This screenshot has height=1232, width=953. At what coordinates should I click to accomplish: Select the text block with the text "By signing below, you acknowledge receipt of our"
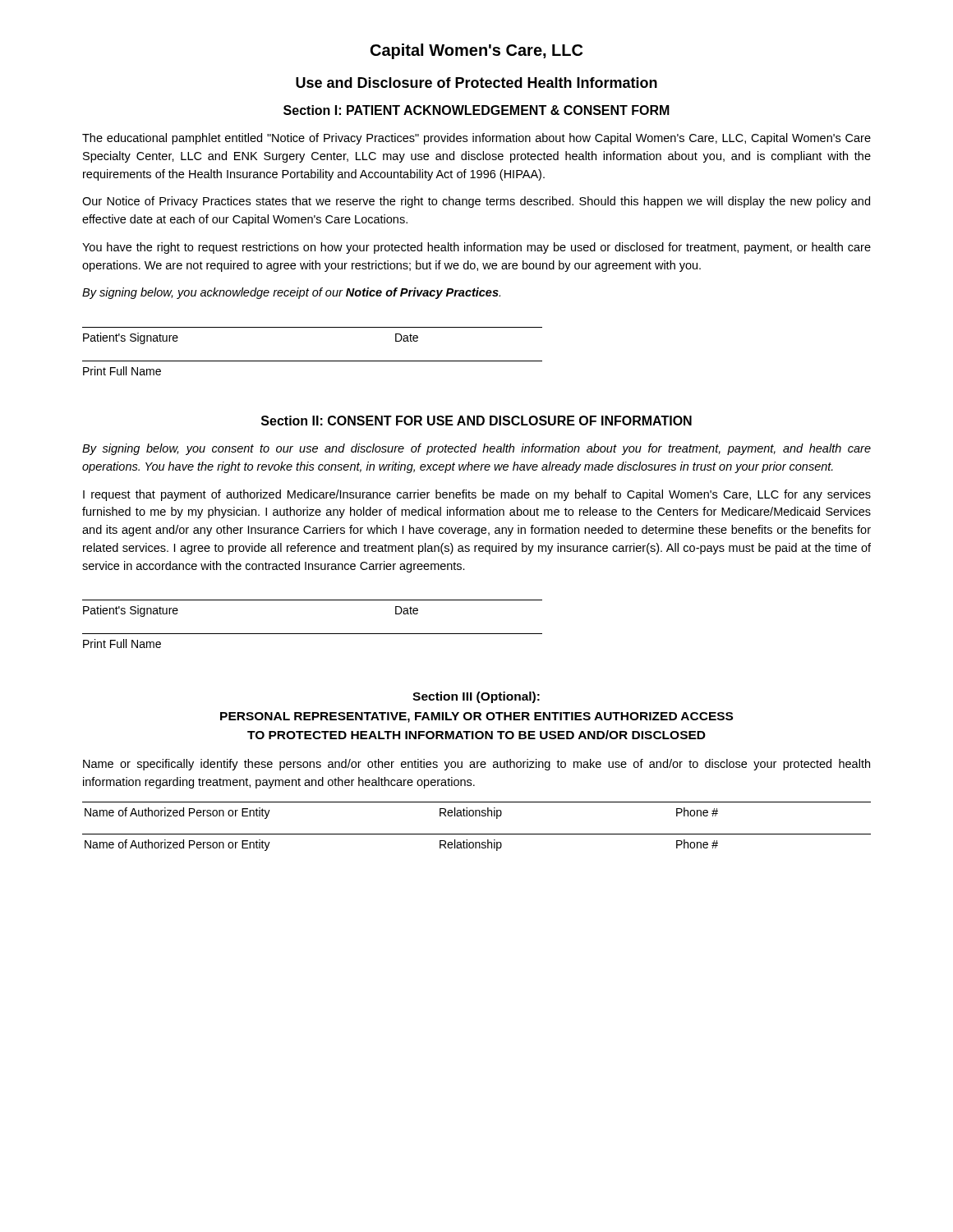(292, 293)
